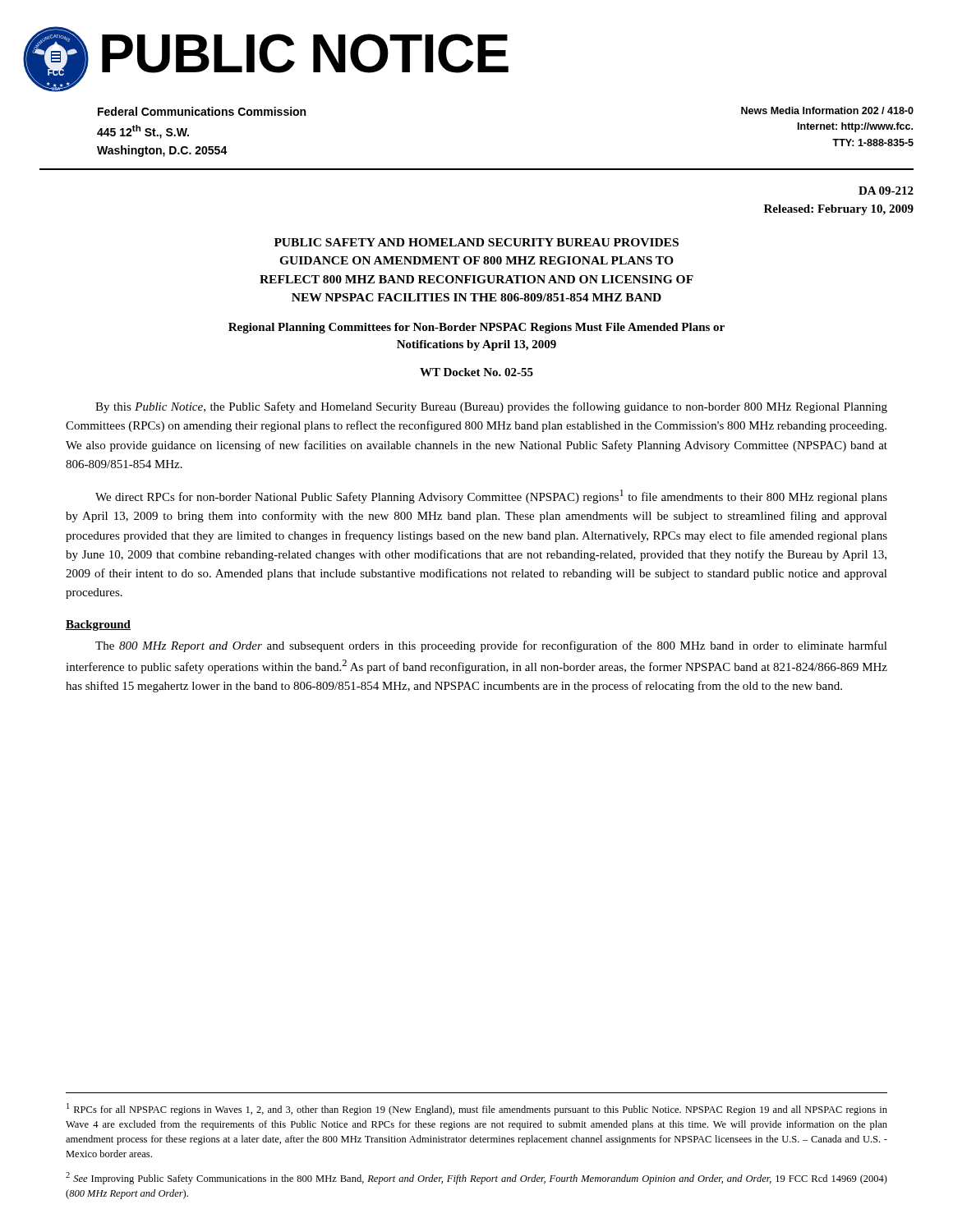Locate the footnote with the text "1 RPCs for"
The width and height of the screenshot is (953, 1232).
(x=476, y=1131)
